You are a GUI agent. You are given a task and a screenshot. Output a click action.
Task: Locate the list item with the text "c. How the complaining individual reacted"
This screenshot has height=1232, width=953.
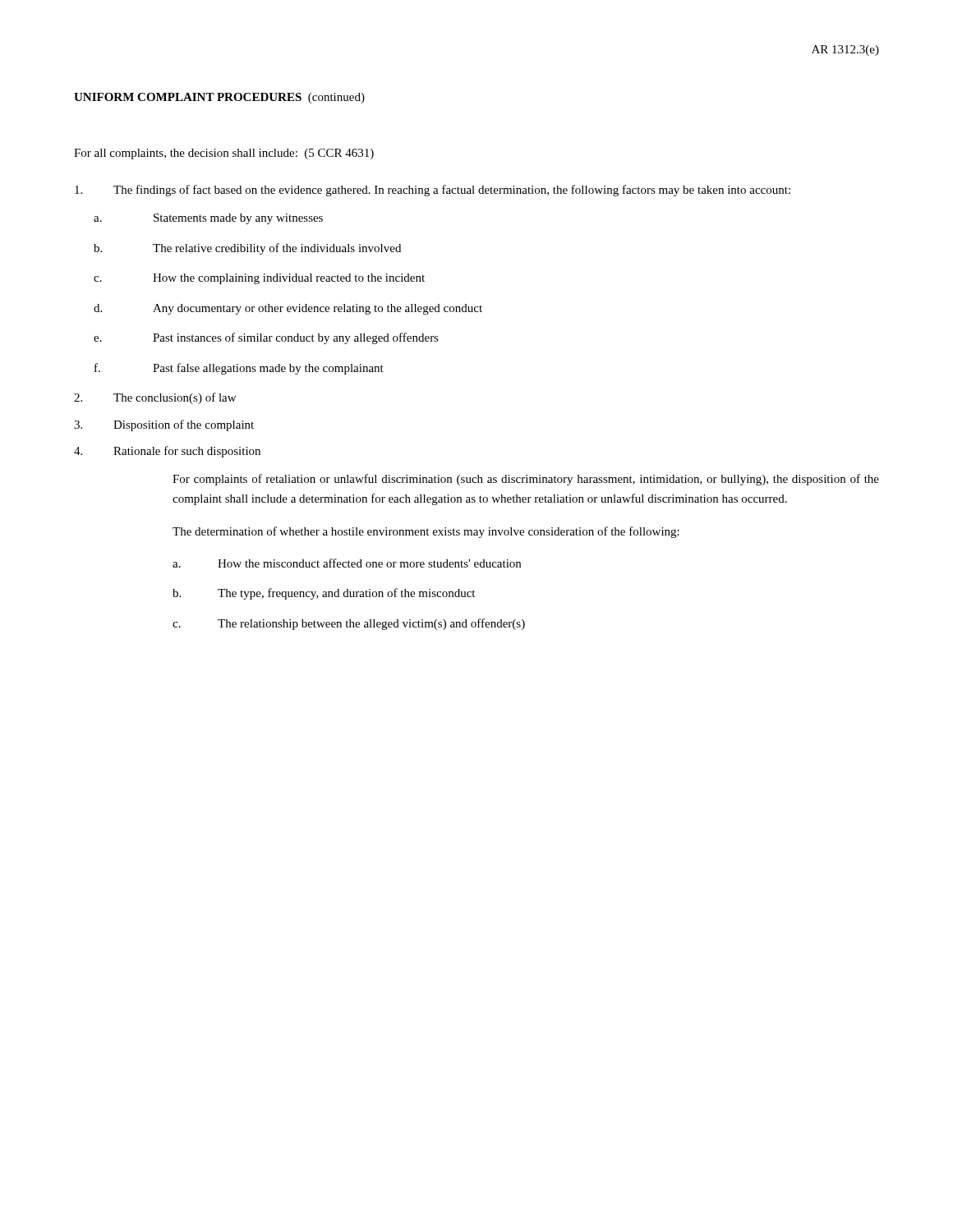(x=259, y=279)
